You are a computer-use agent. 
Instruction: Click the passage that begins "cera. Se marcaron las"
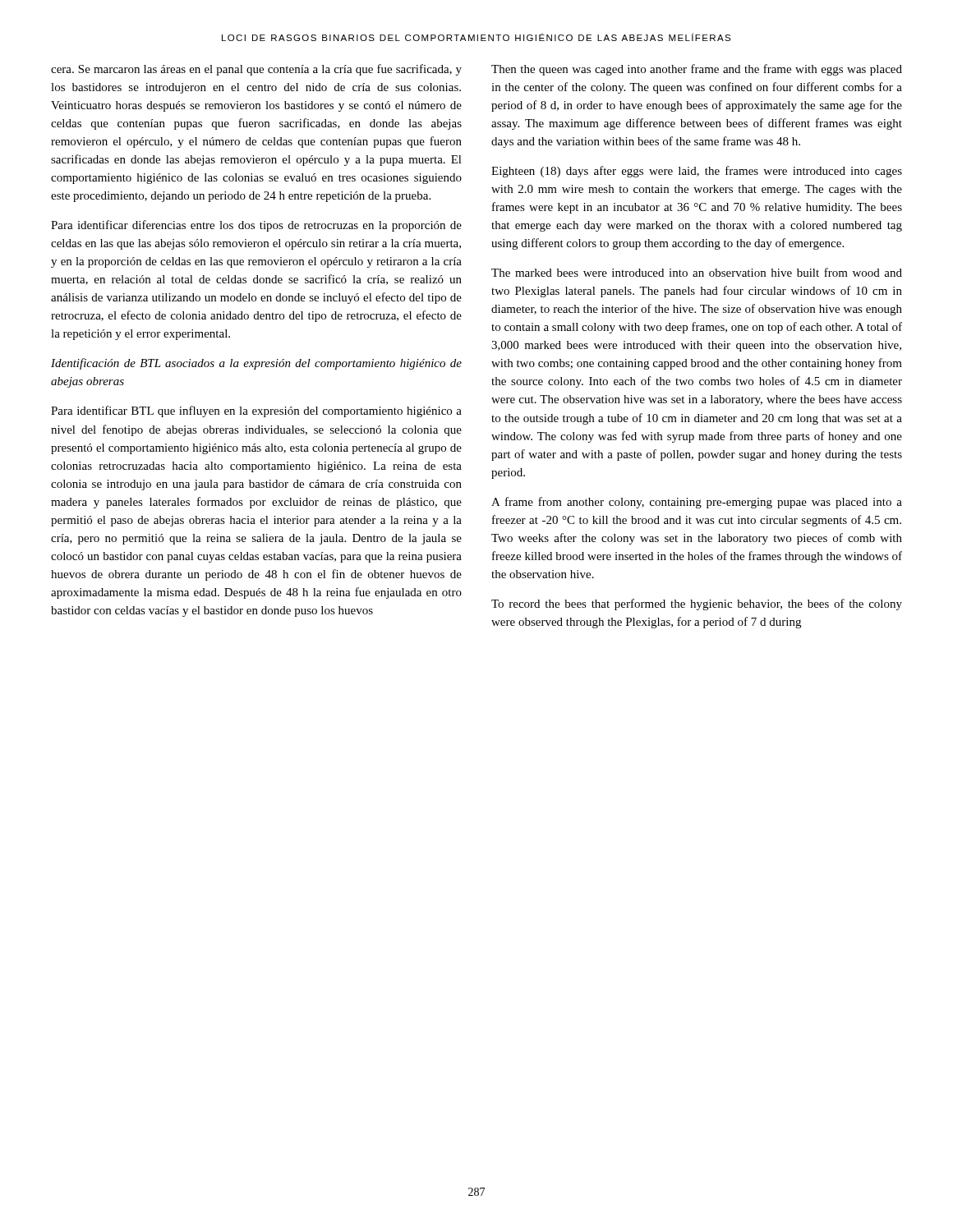click(256, 132)
